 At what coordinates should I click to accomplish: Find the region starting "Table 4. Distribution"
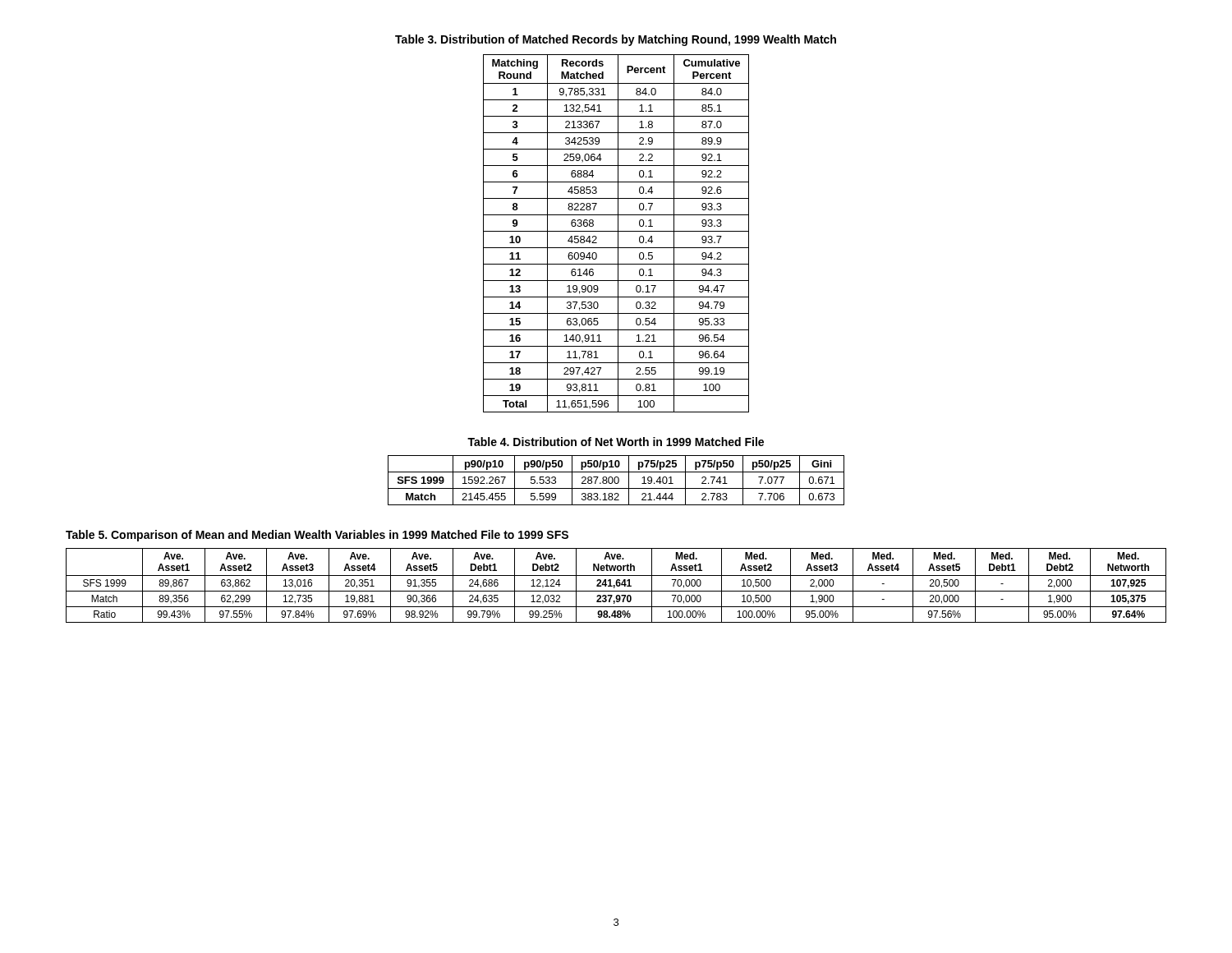click(616, 442)
